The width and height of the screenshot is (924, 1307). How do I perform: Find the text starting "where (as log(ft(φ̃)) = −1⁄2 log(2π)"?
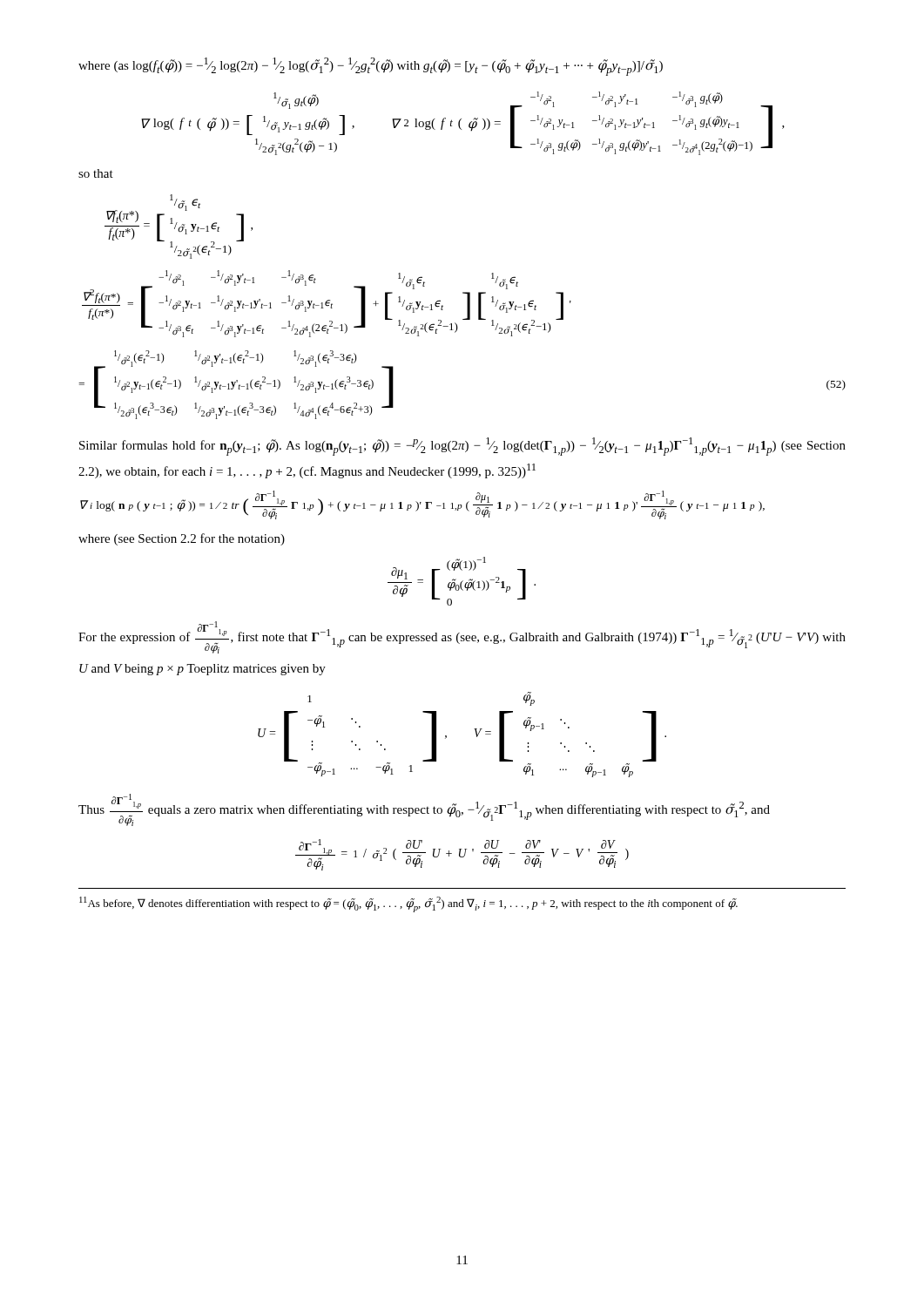pyautogui.click(x=371, y=65)
